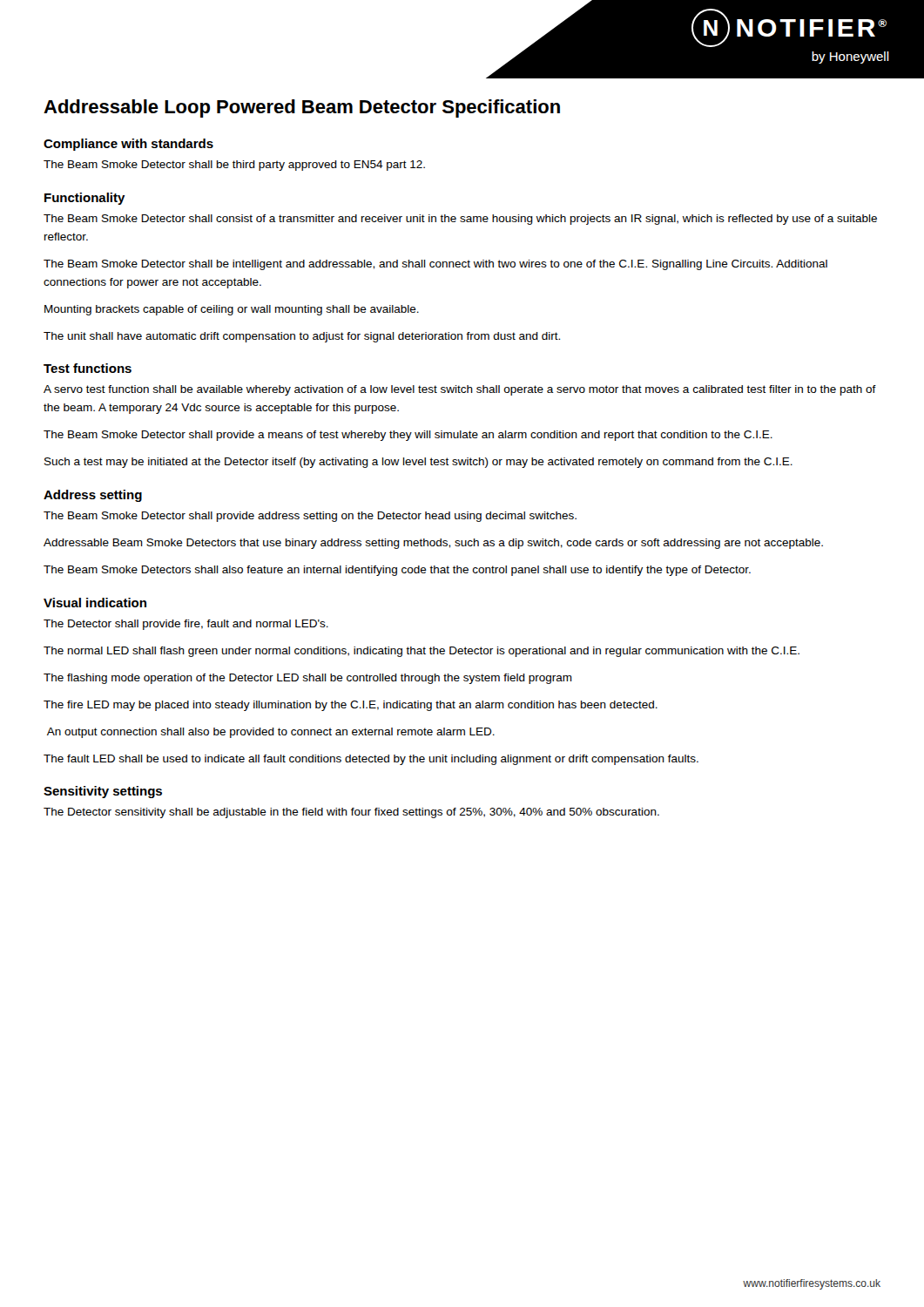Select the element starting "The fault LED shall"

371,758
